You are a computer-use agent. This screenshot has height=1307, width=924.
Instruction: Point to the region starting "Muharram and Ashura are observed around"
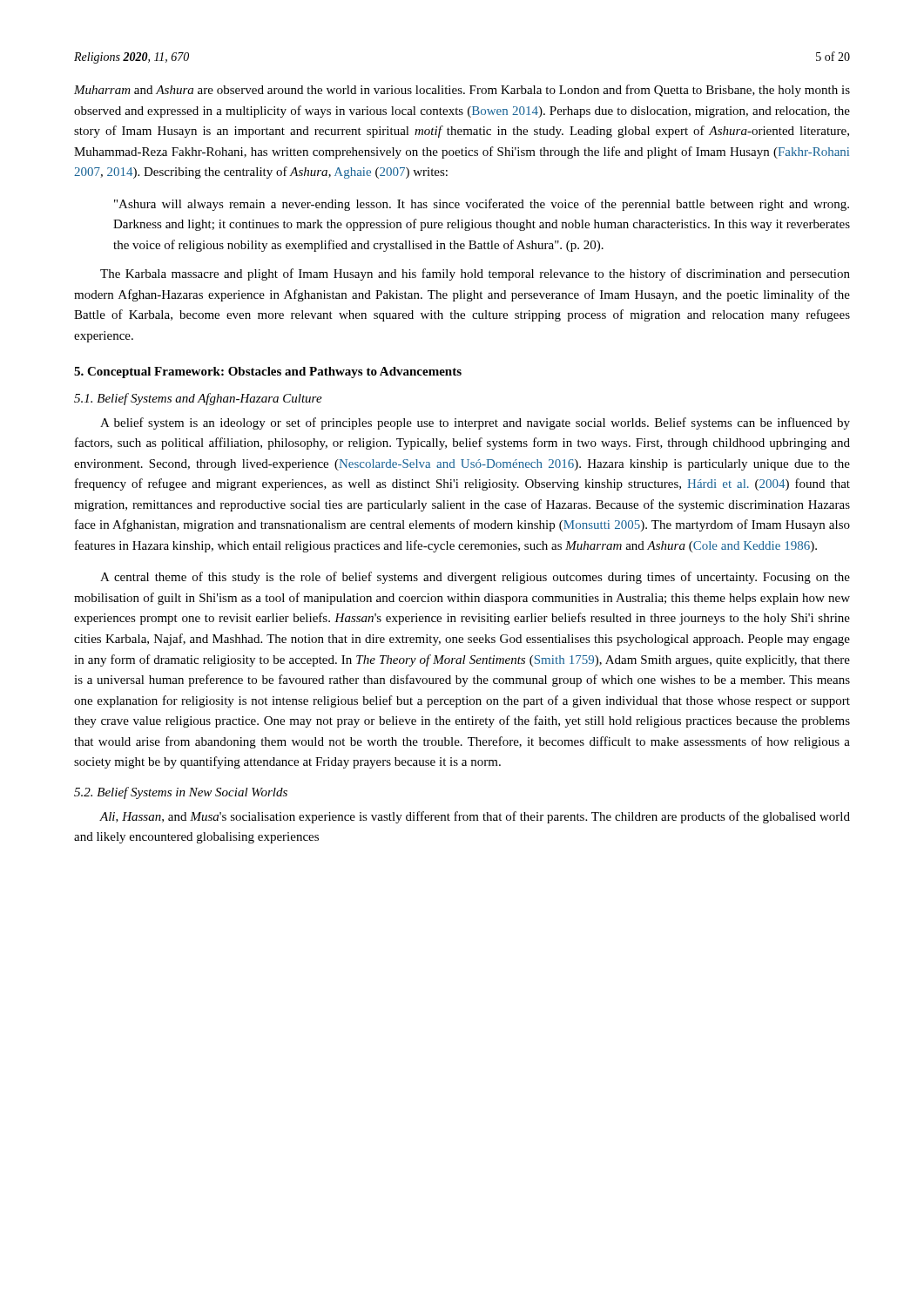pos(462,131)
